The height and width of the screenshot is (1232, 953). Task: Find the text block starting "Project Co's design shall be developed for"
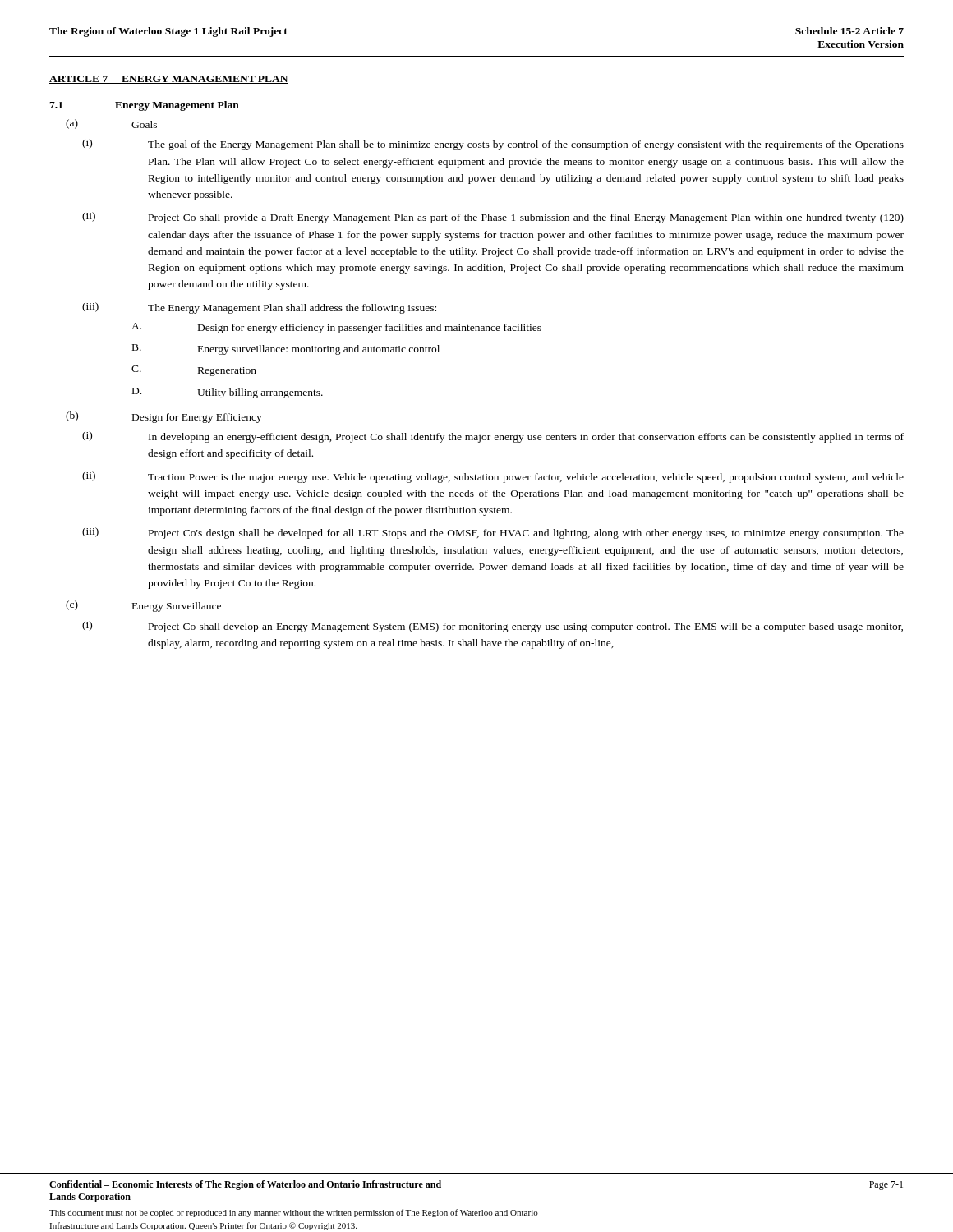point(526,558)
